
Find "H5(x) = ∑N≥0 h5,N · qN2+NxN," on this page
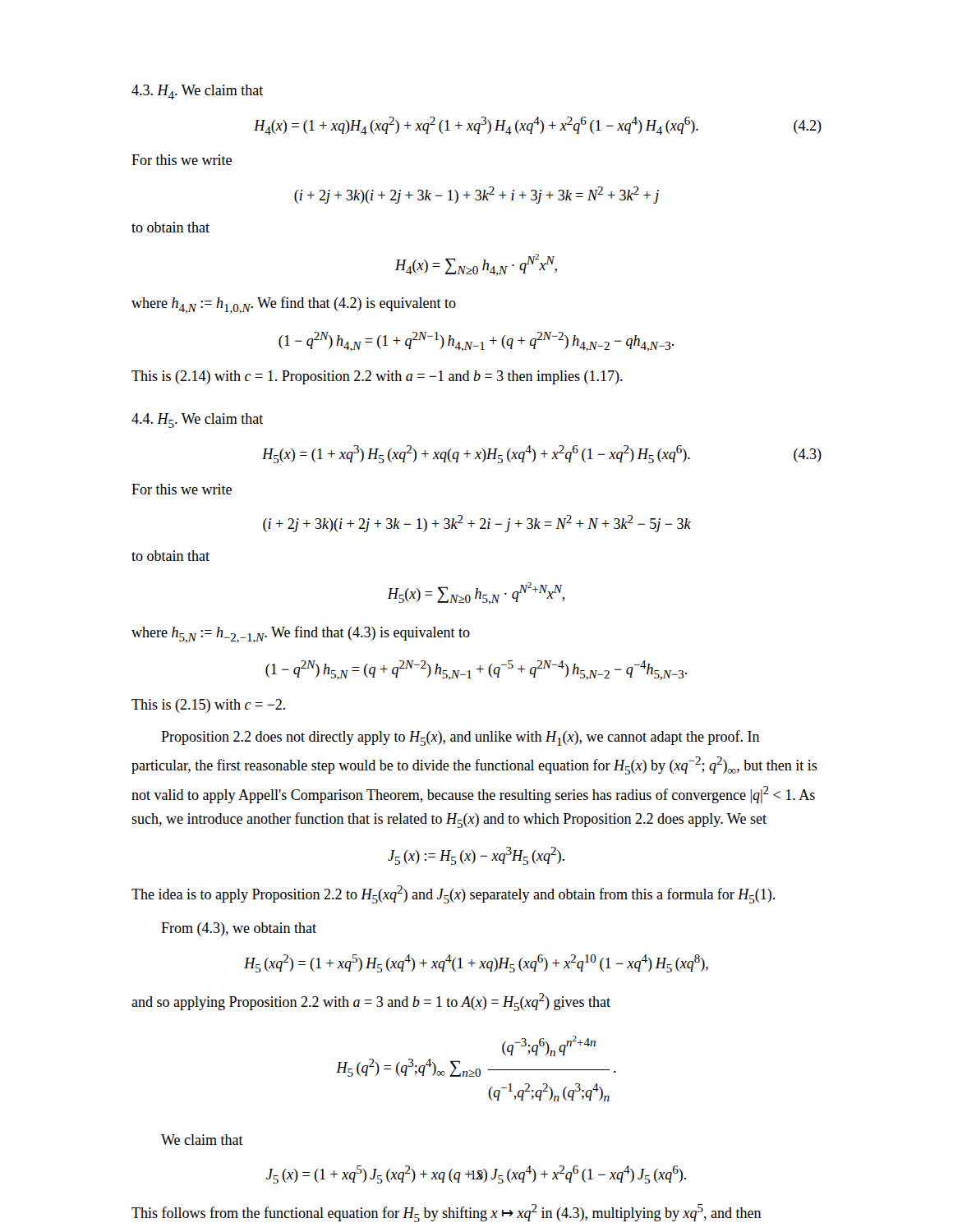[x=476, y=593]
